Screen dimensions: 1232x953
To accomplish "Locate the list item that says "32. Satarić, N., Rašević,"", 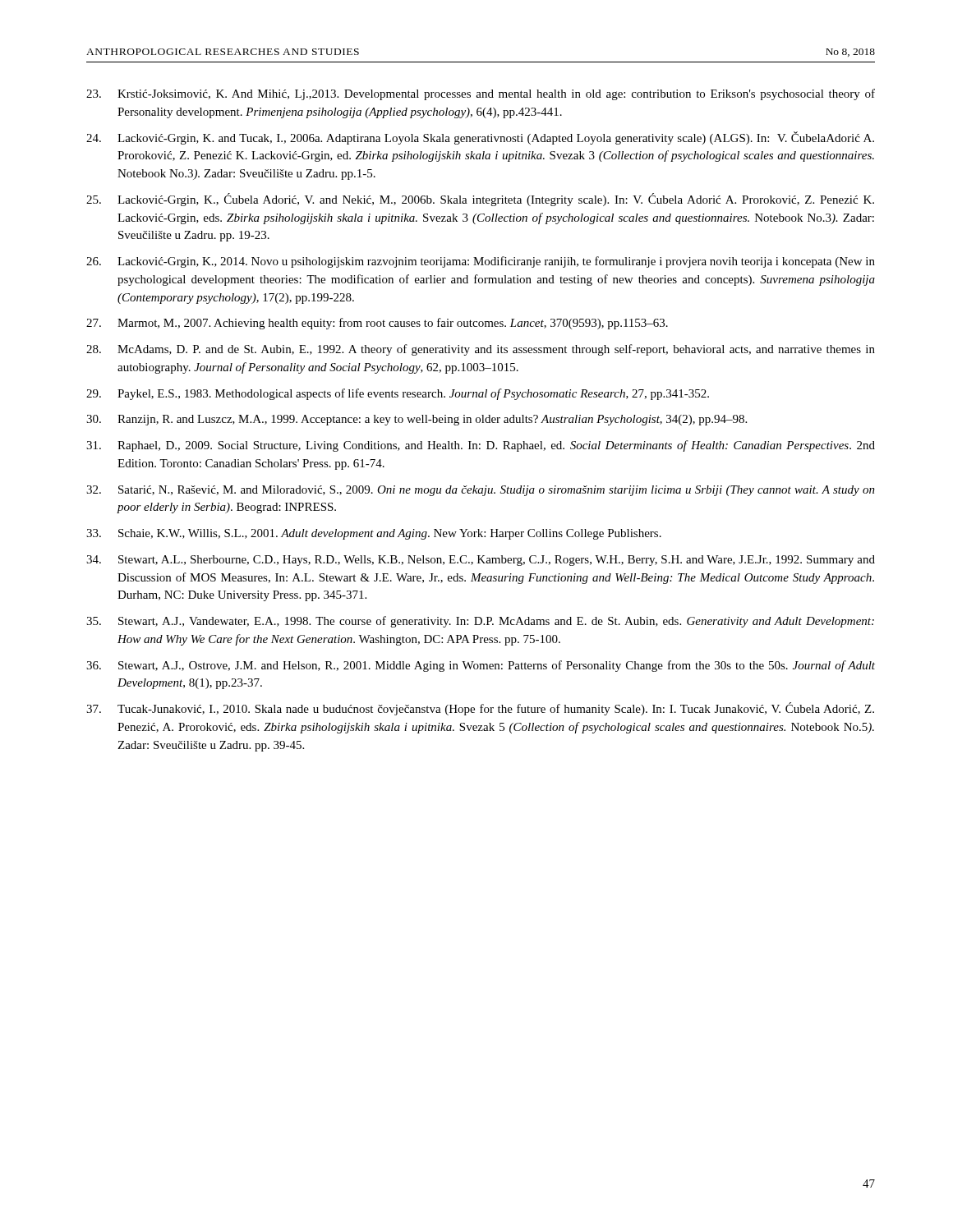I will pyautogui.click(x=481, y=499).
